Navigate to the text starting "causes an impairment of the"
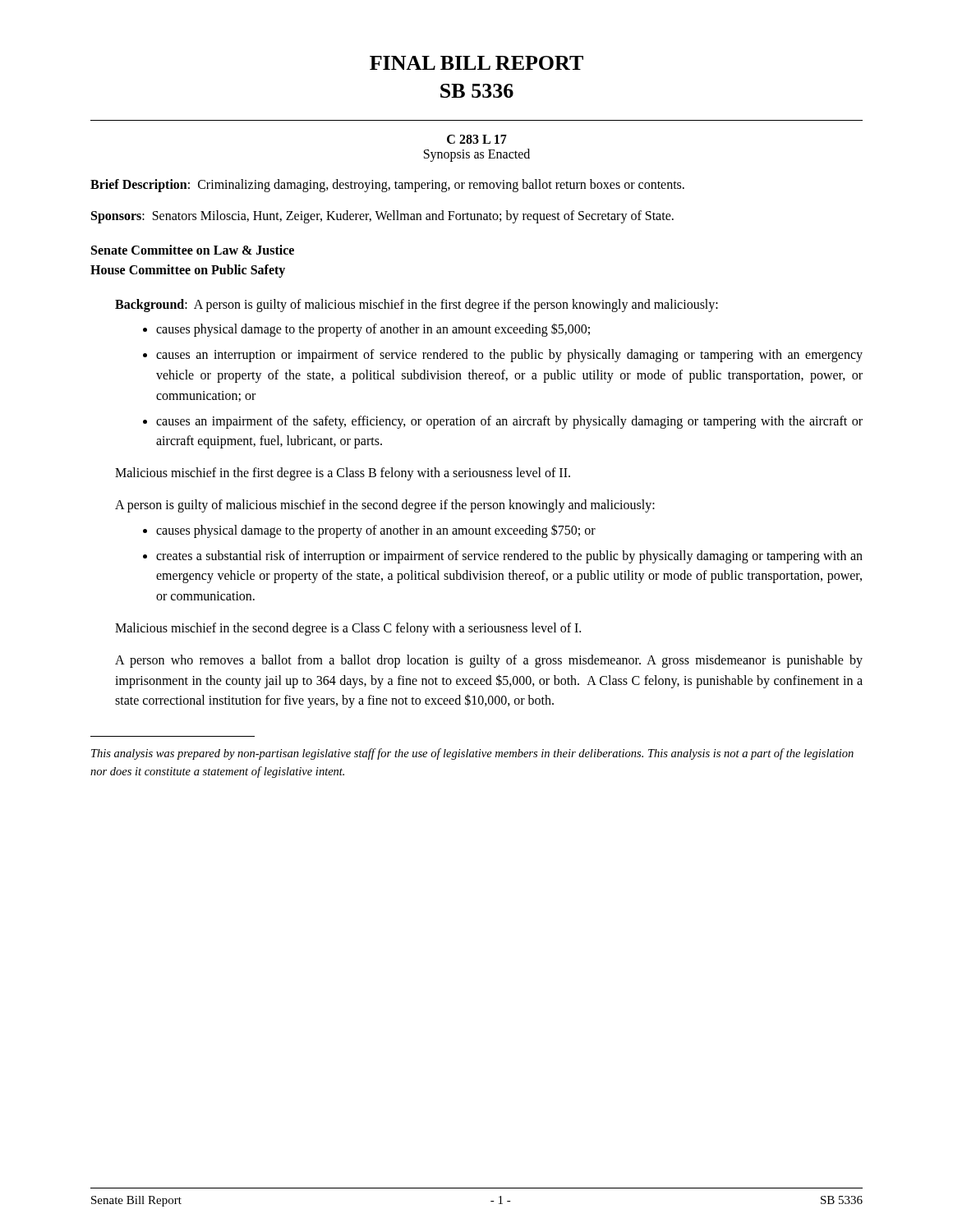This screenshot has width=953, height=1232. [509, 431]
